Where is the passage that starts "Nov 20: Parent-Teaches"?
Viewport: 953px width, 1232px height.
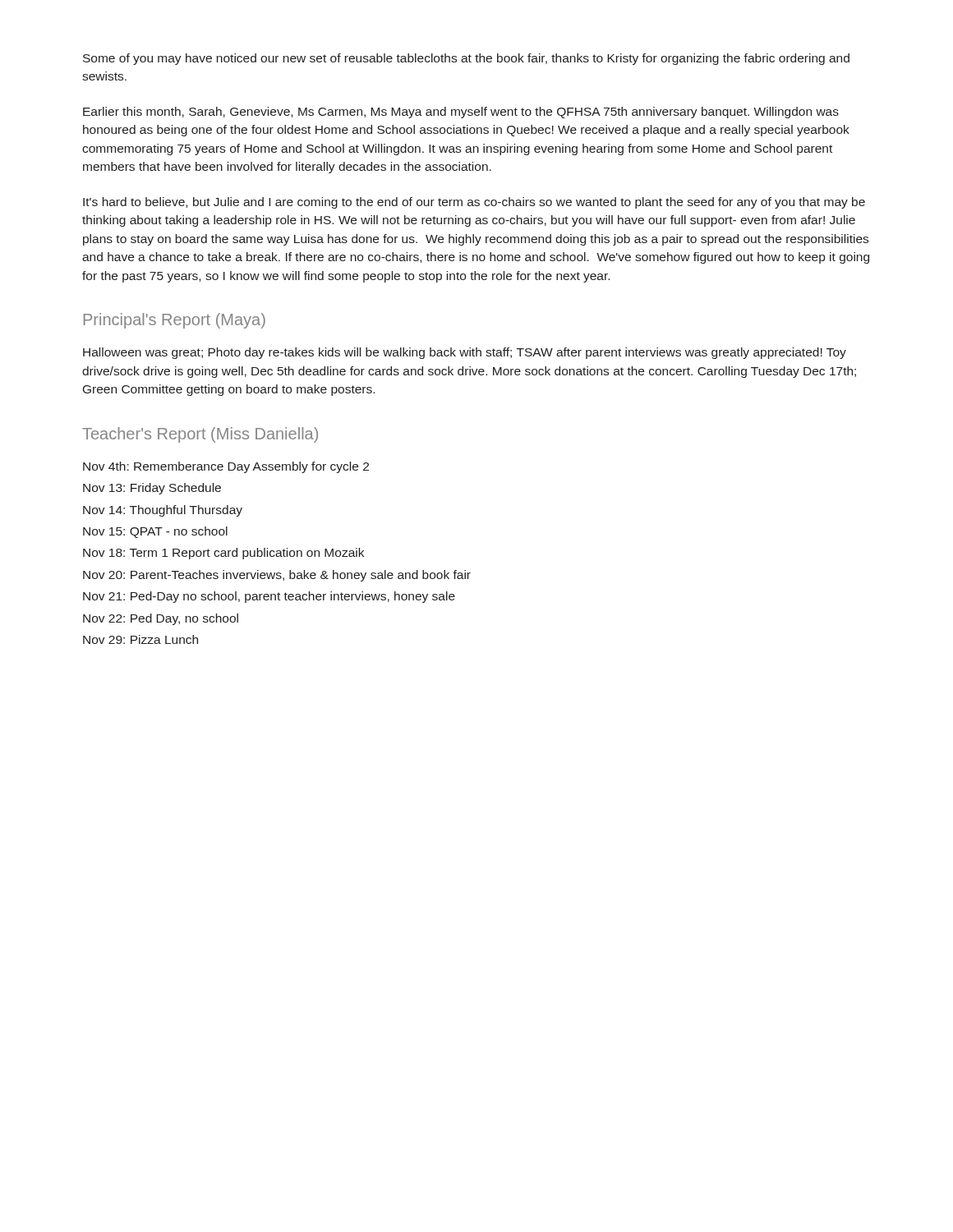pyautogui.click(x=276, y=574)
